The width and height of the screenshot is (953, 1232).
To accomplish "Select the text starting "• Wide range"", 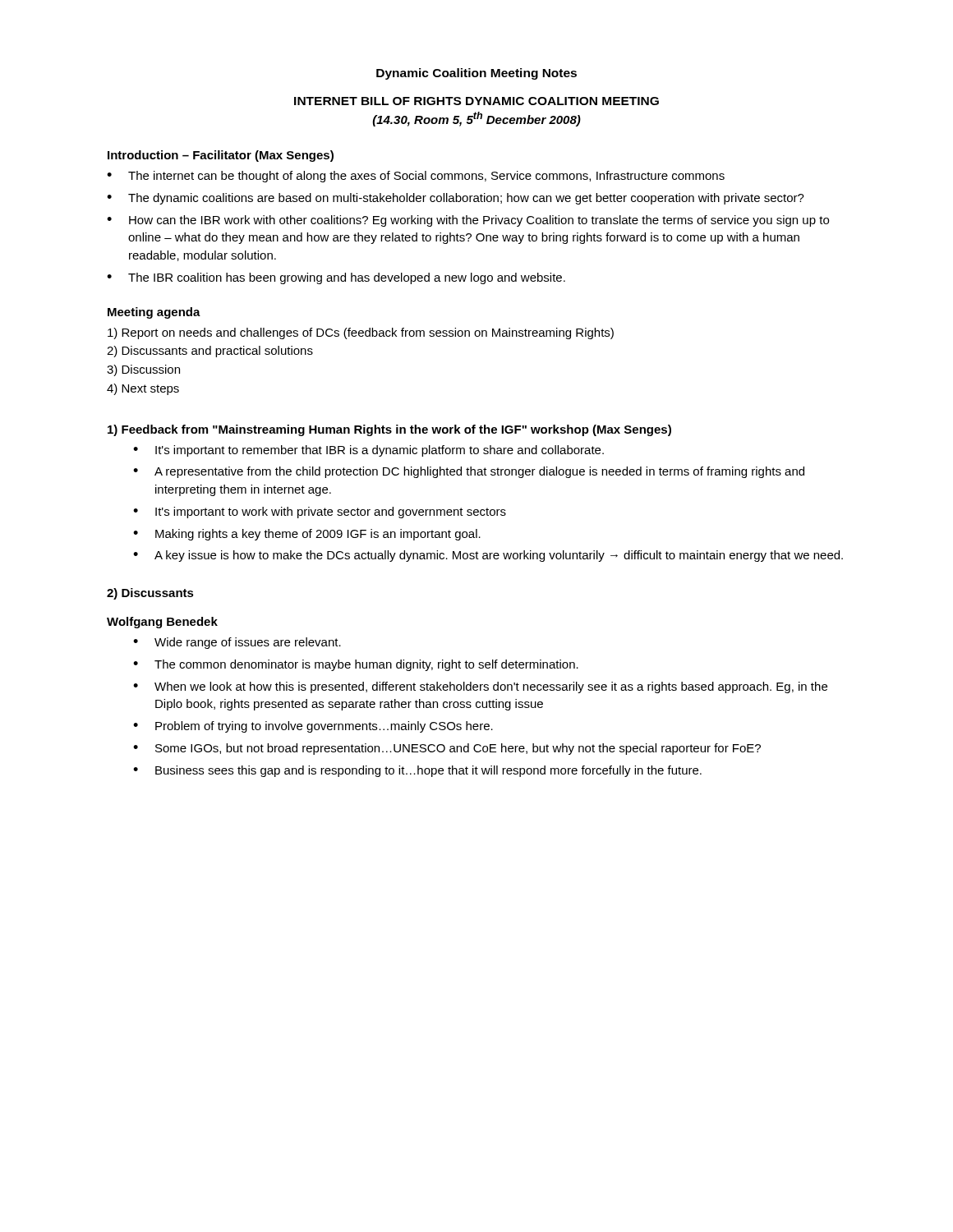I will click(237, 643).
